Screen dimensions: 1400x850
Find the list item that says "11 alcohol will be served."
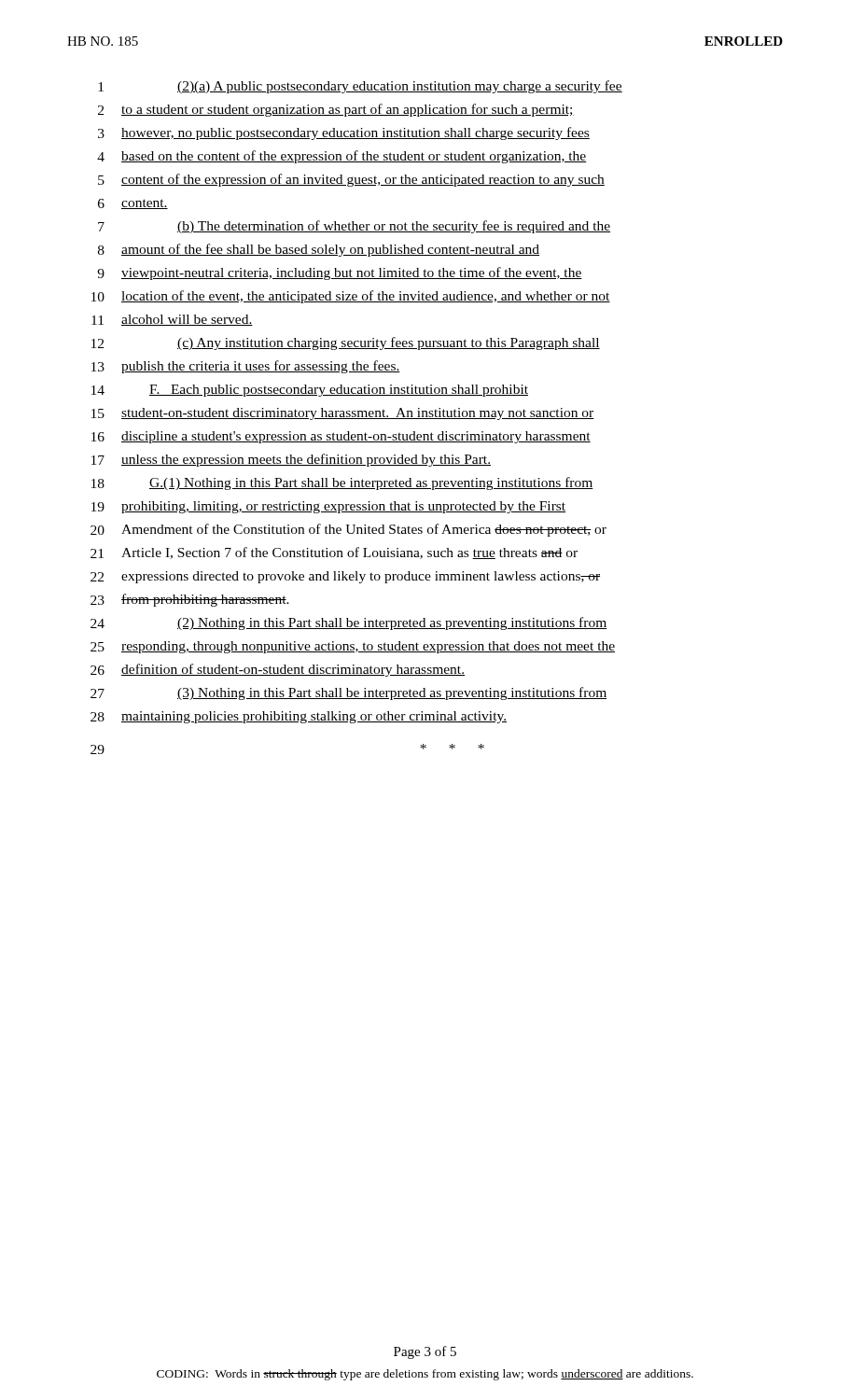(172, 320)
